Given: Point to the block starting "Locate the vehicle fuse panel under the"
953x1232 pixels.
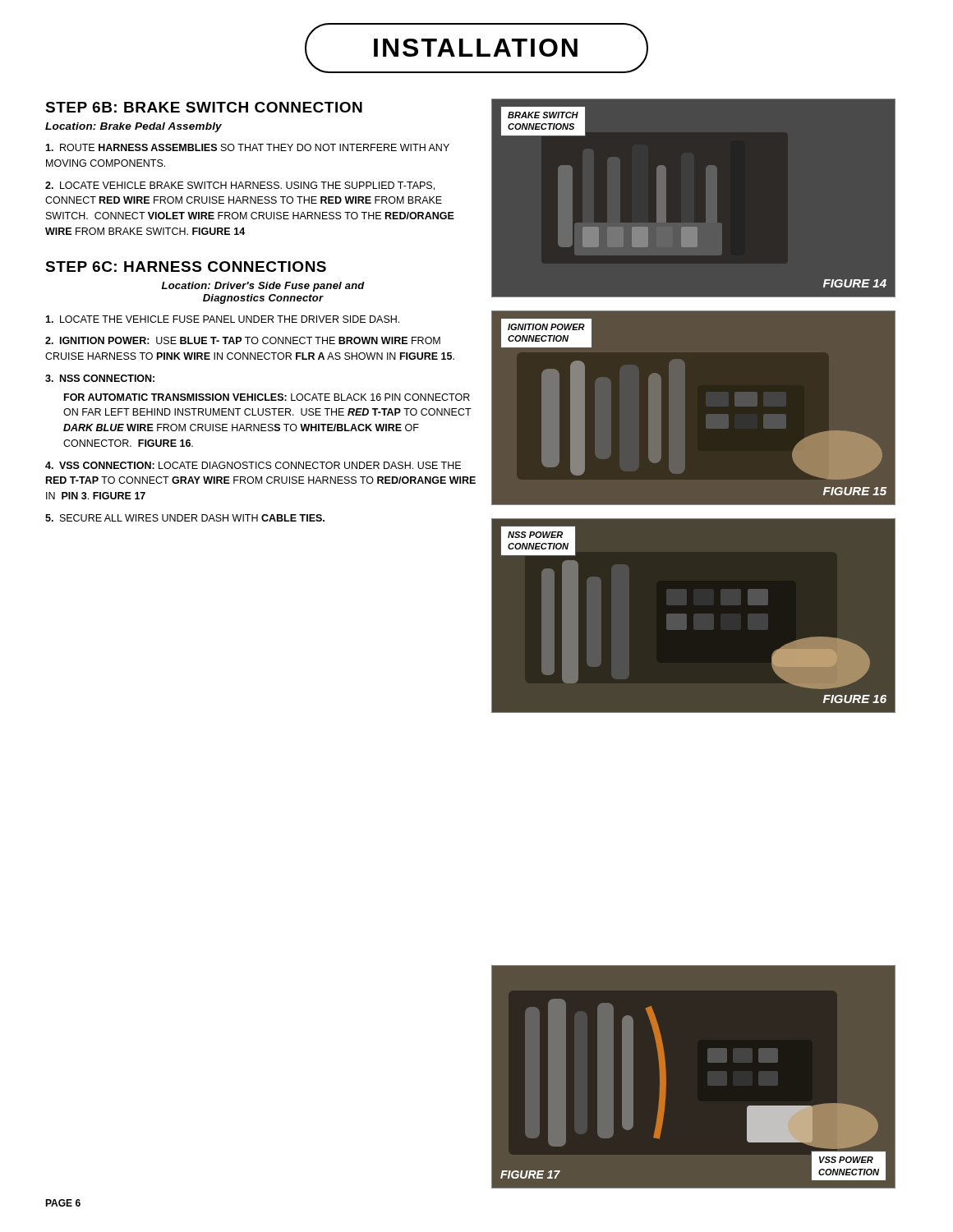Looking at the screenshot, I should pos(223,319).
